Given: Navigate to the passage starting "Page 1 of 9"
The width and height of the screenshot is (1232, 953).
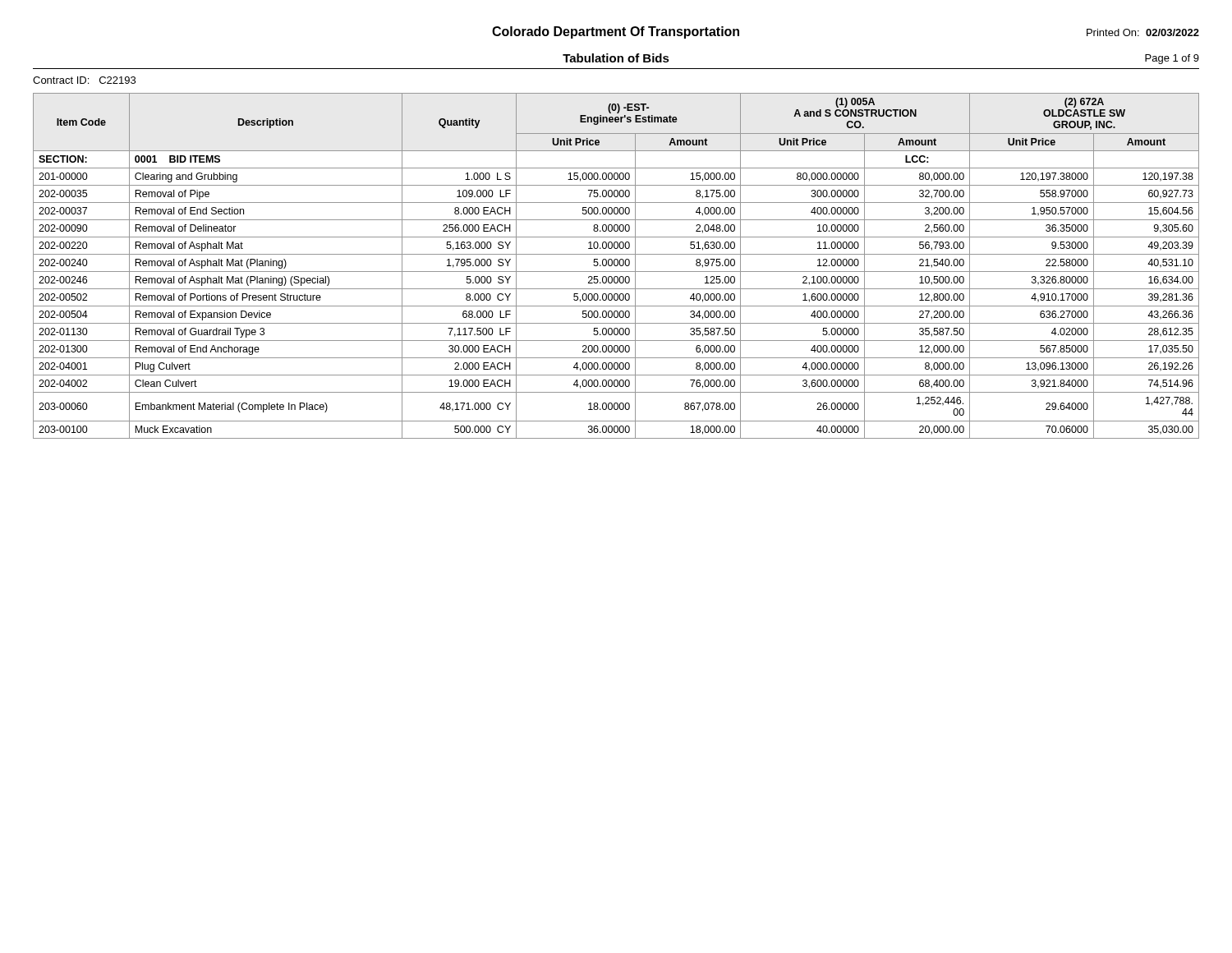Looking at the screenshot, I should 1172,58.
